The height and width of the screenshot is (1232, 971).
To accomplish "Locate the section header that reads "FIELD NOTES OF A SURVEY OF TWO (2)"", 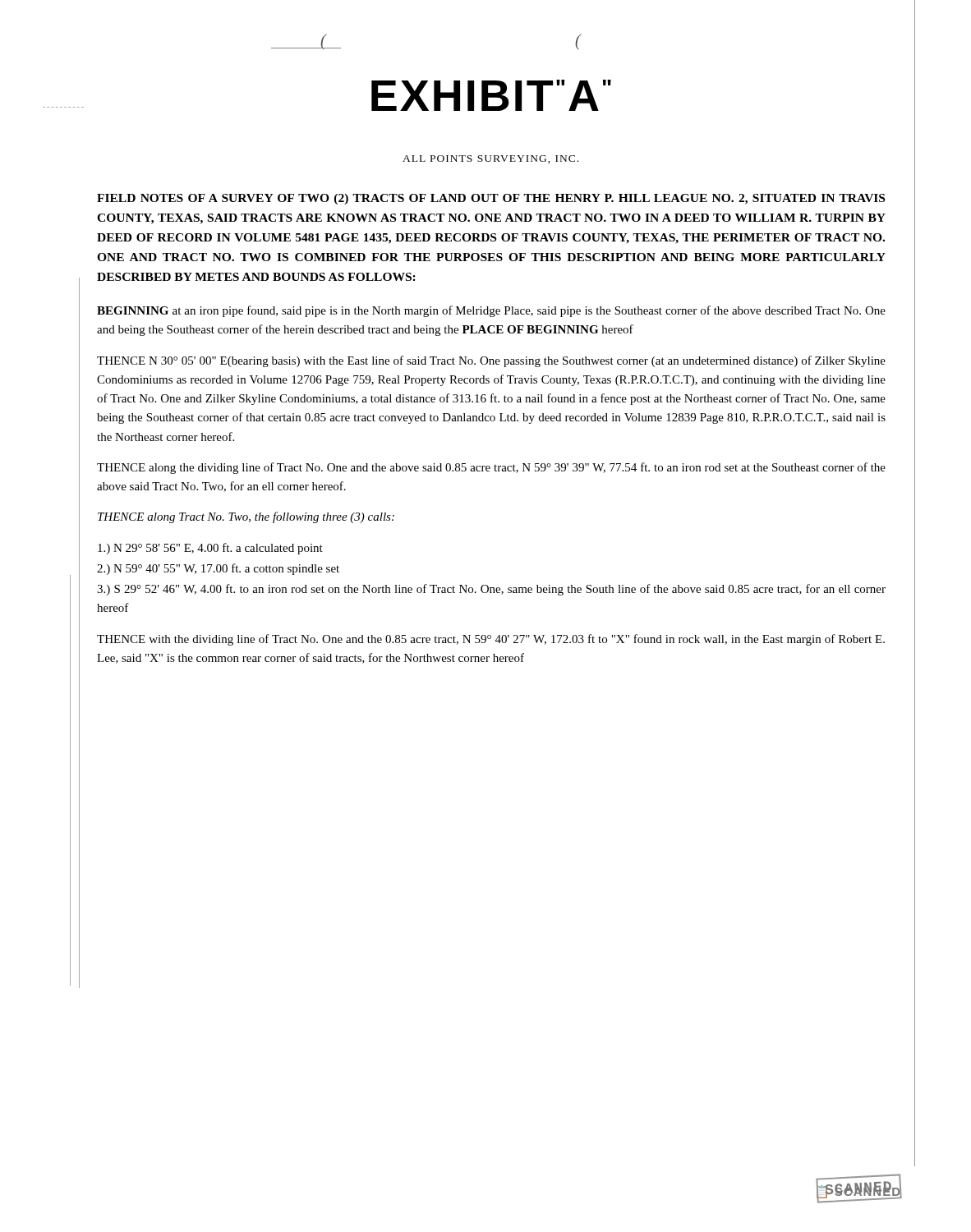I will [491, 237].
